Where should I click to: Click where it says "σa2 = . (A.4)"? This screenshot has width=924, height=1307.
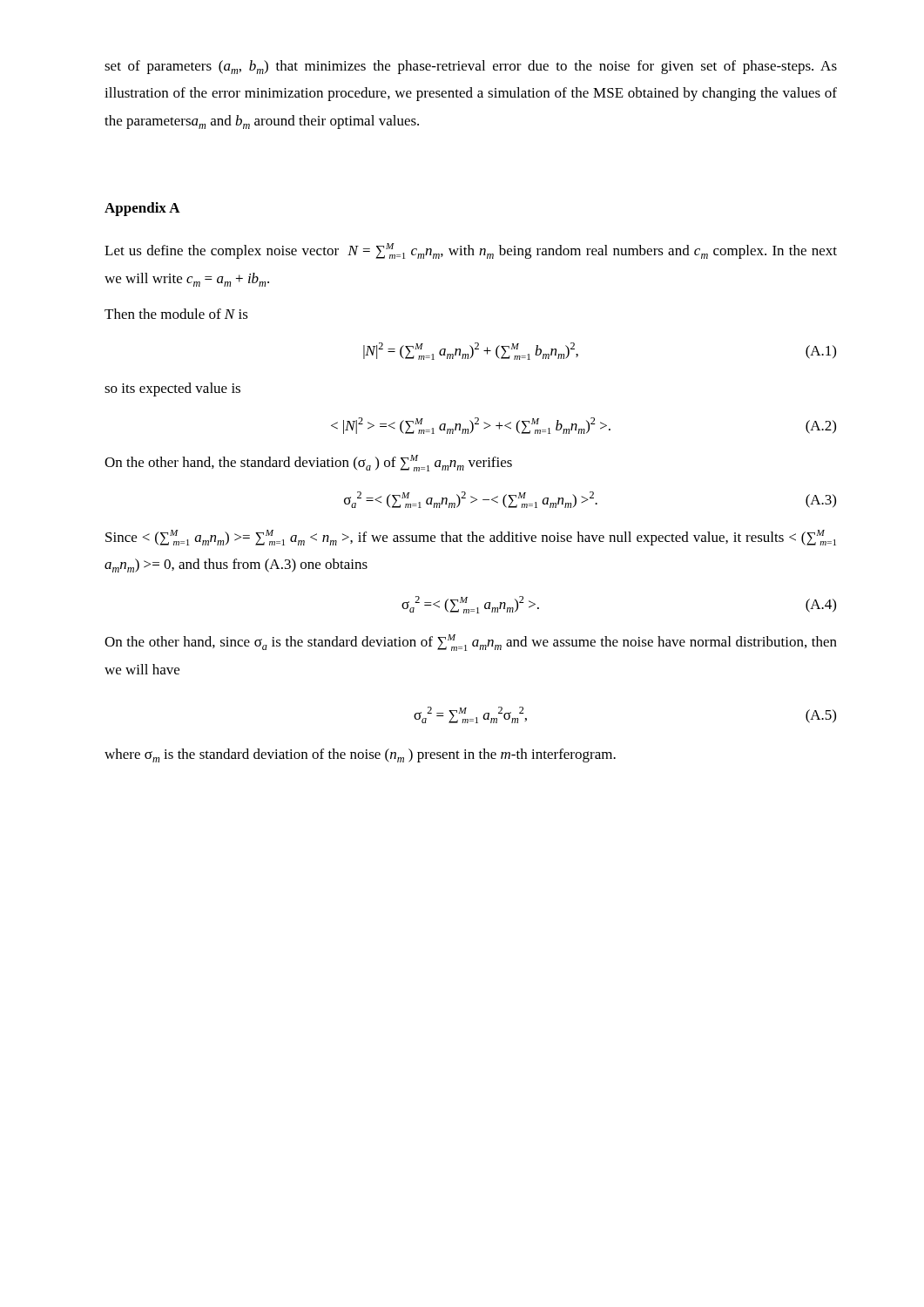465,603
